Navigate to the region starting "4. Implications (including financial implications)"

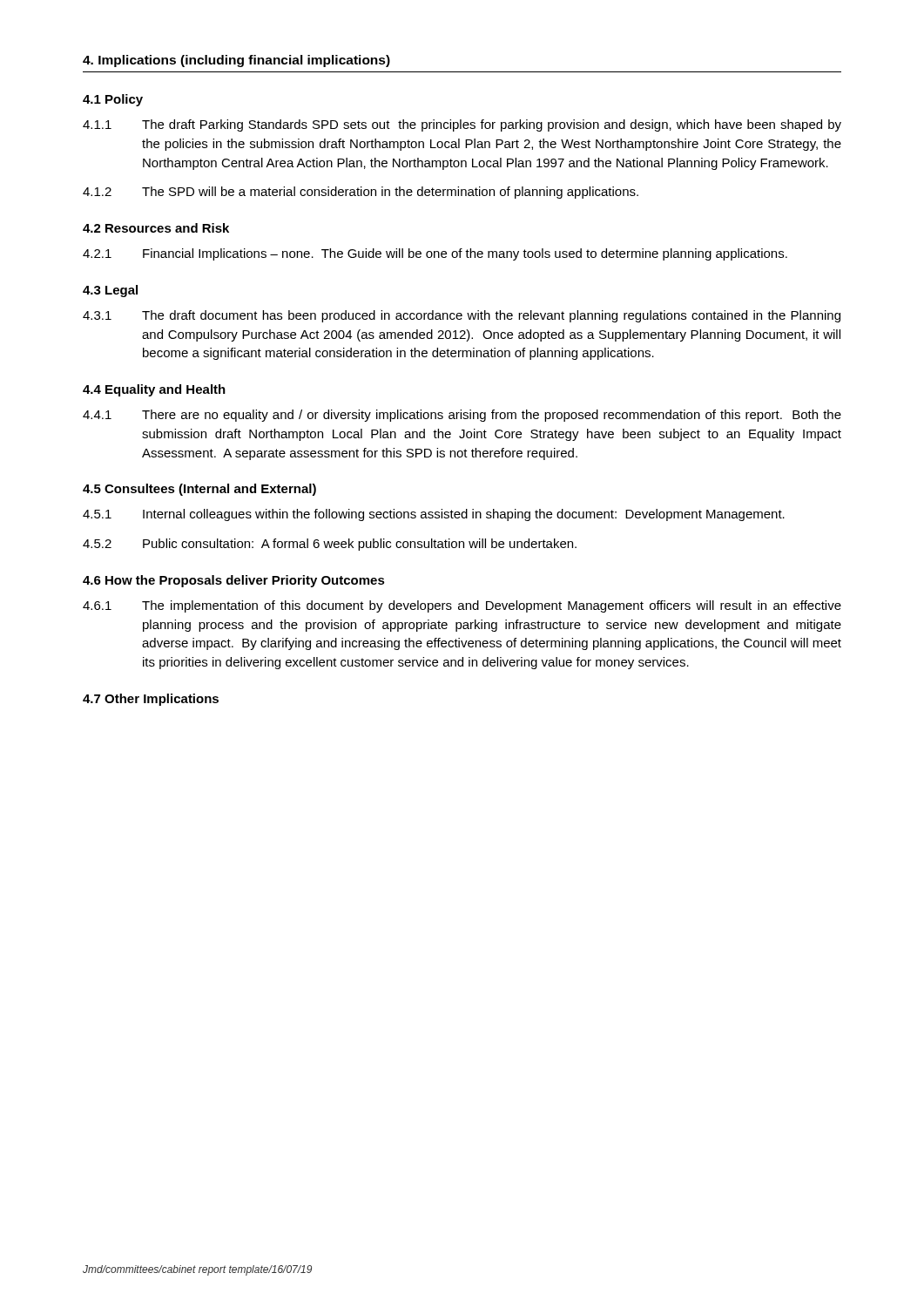click(236, 60)
